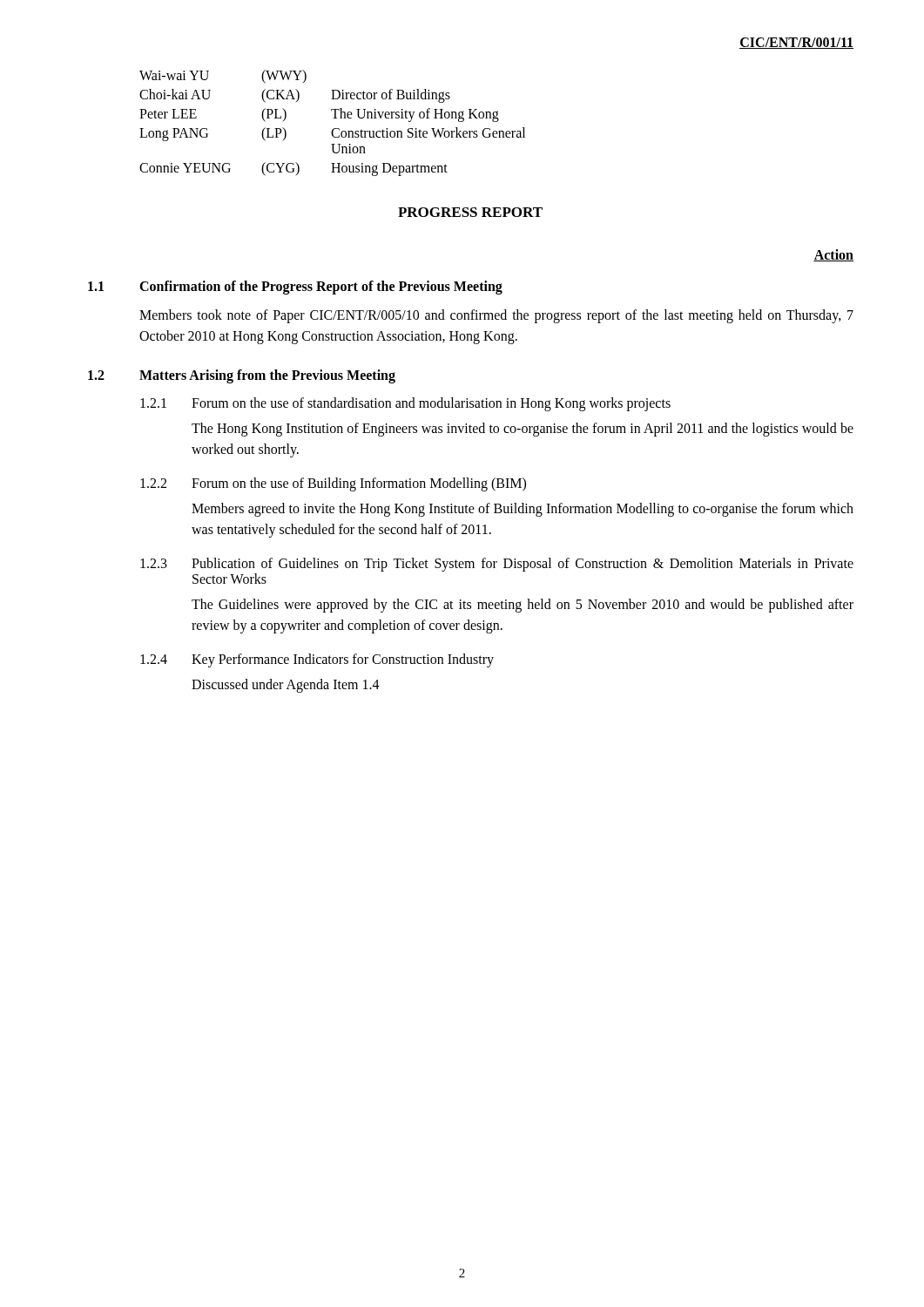
Task: Point to the text starting "Members agreed to invite the Hong"
Action: pyautogui.click(x=523, y=519)
